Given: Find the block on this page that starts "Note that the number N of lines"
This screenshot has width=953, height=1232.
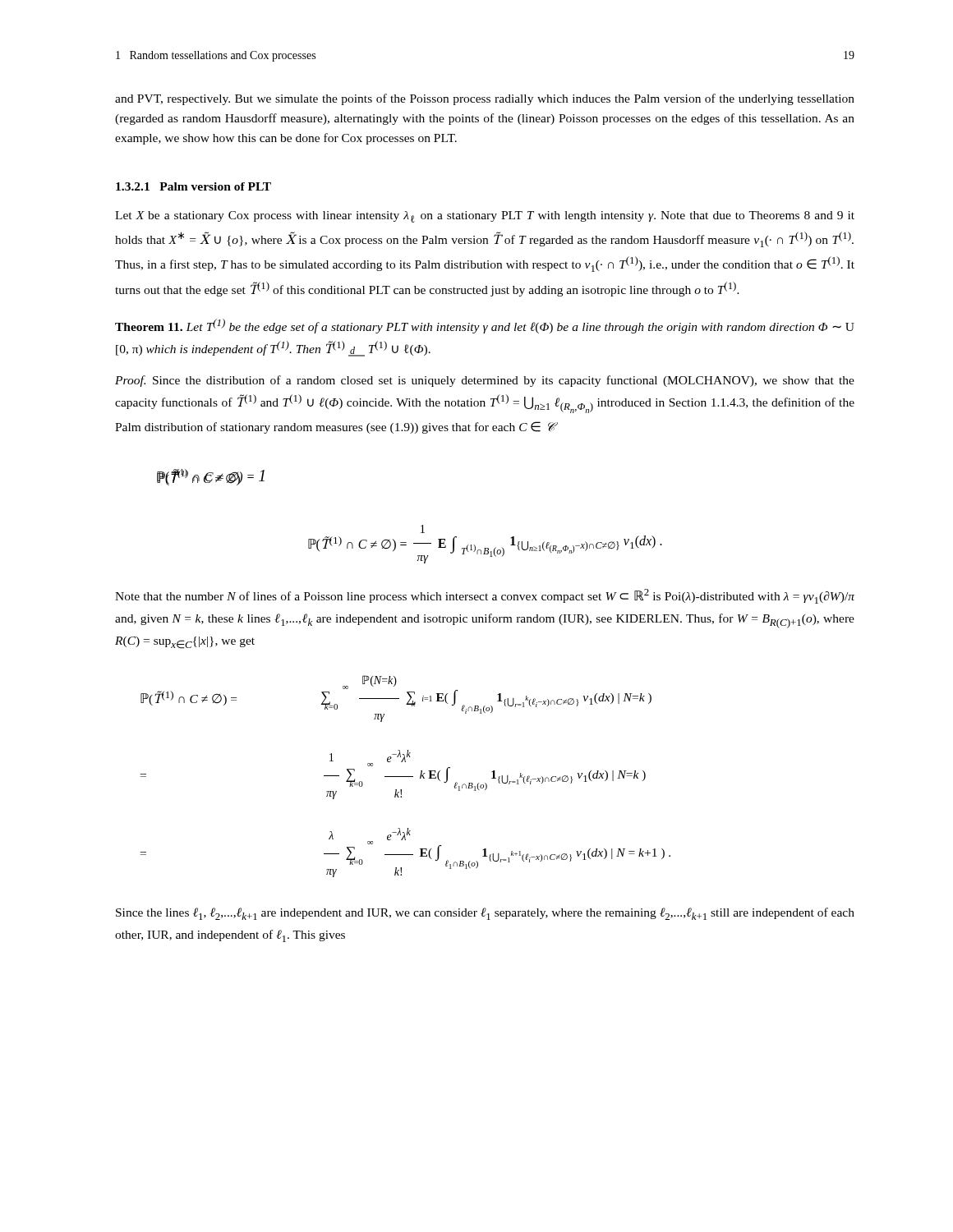Looking at the screenshot, I should coord(485,619).
